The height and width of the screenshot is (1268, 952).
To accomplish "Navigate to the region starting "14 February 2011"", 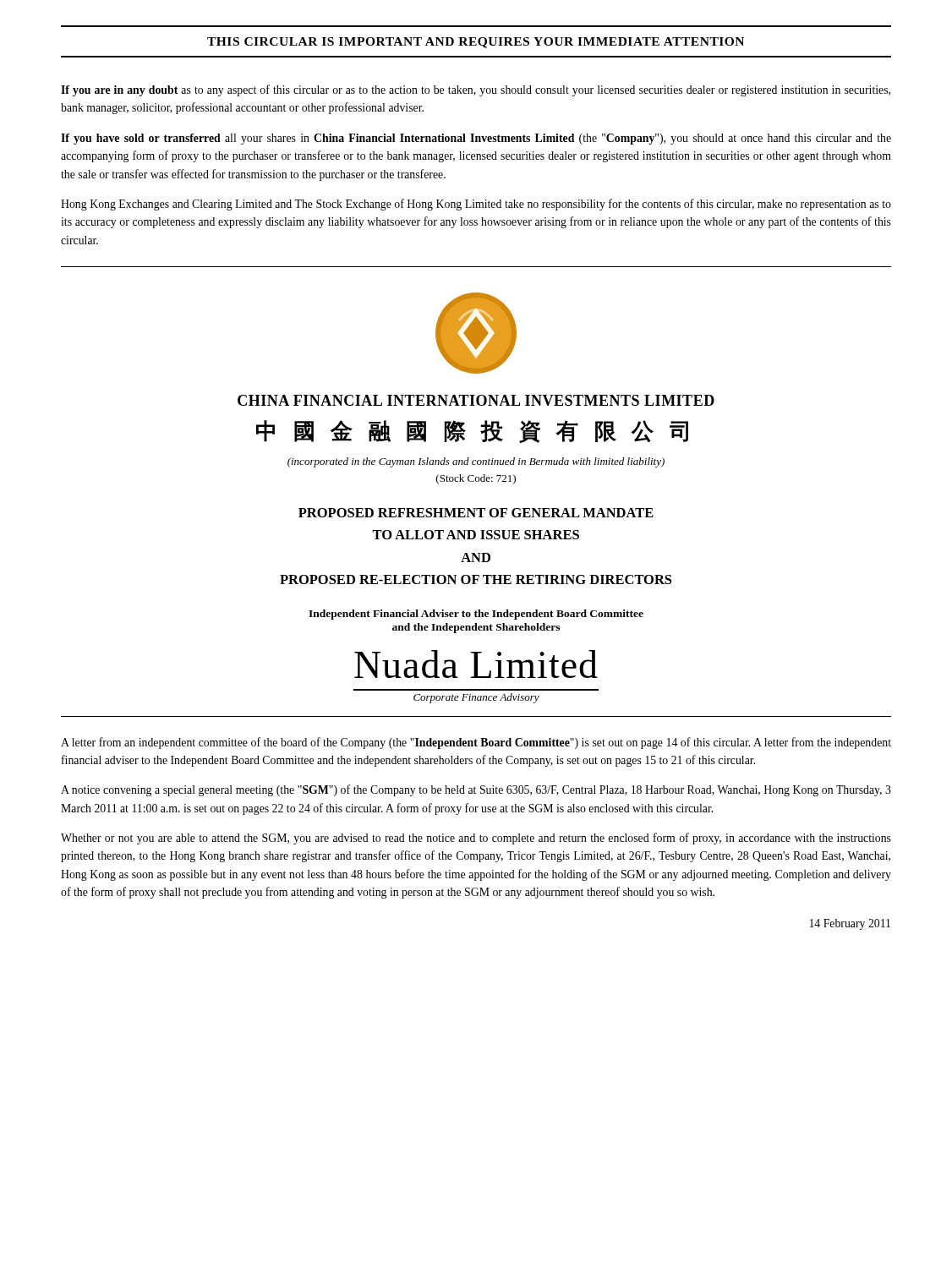I will 850,923.
